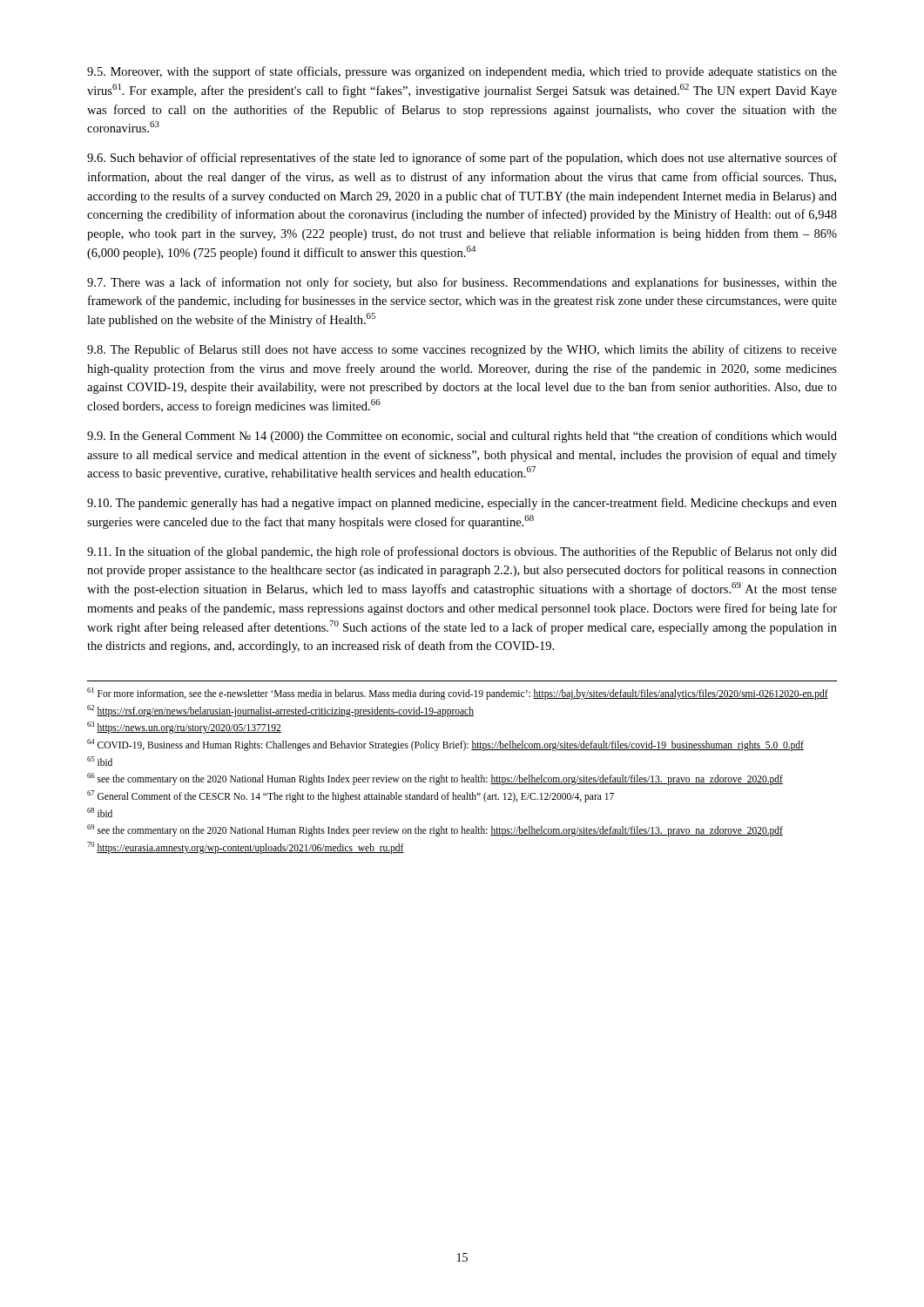Viewport: 924px width, 1307px height.
Task: Select the text starting "63 https://news.un.org/ru/story/2020/05/1377192"
Action: (184, 728)
